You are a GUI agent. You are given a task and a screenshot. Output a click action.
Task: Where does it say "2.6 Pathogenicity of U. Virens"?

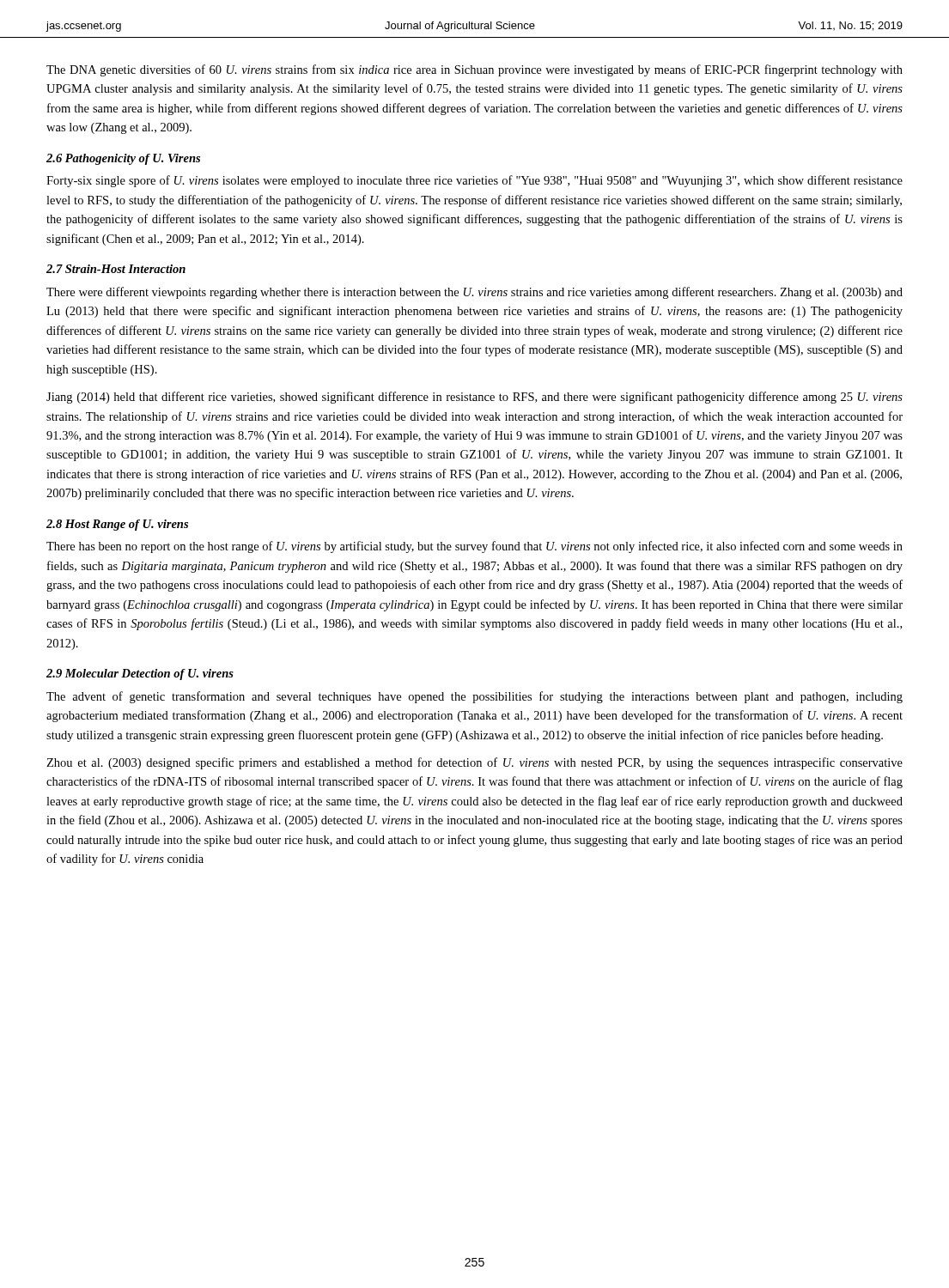point(124,158)
